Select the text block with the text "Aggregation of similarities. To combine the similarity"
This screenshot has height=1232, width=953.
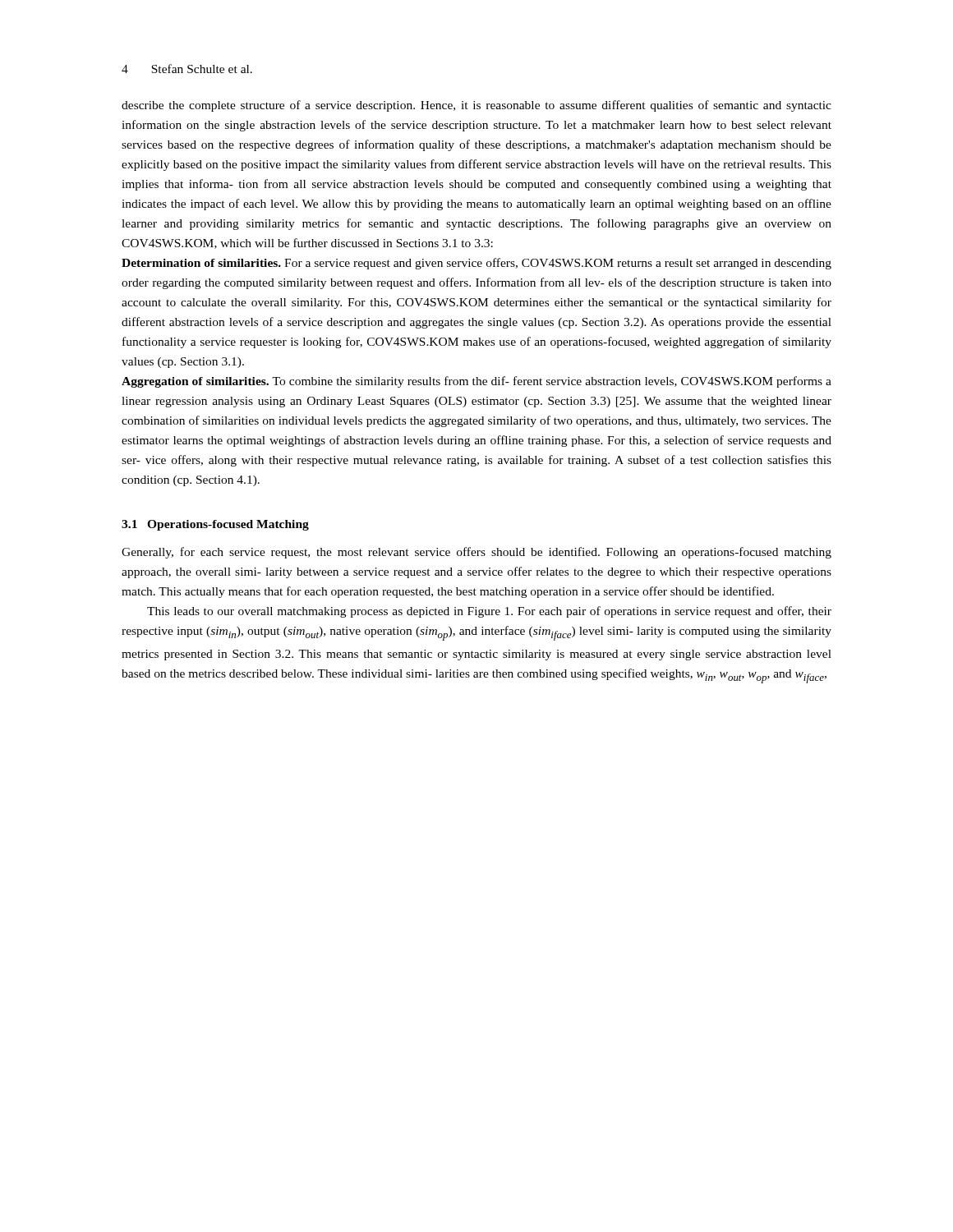click(x=476, y=431)
